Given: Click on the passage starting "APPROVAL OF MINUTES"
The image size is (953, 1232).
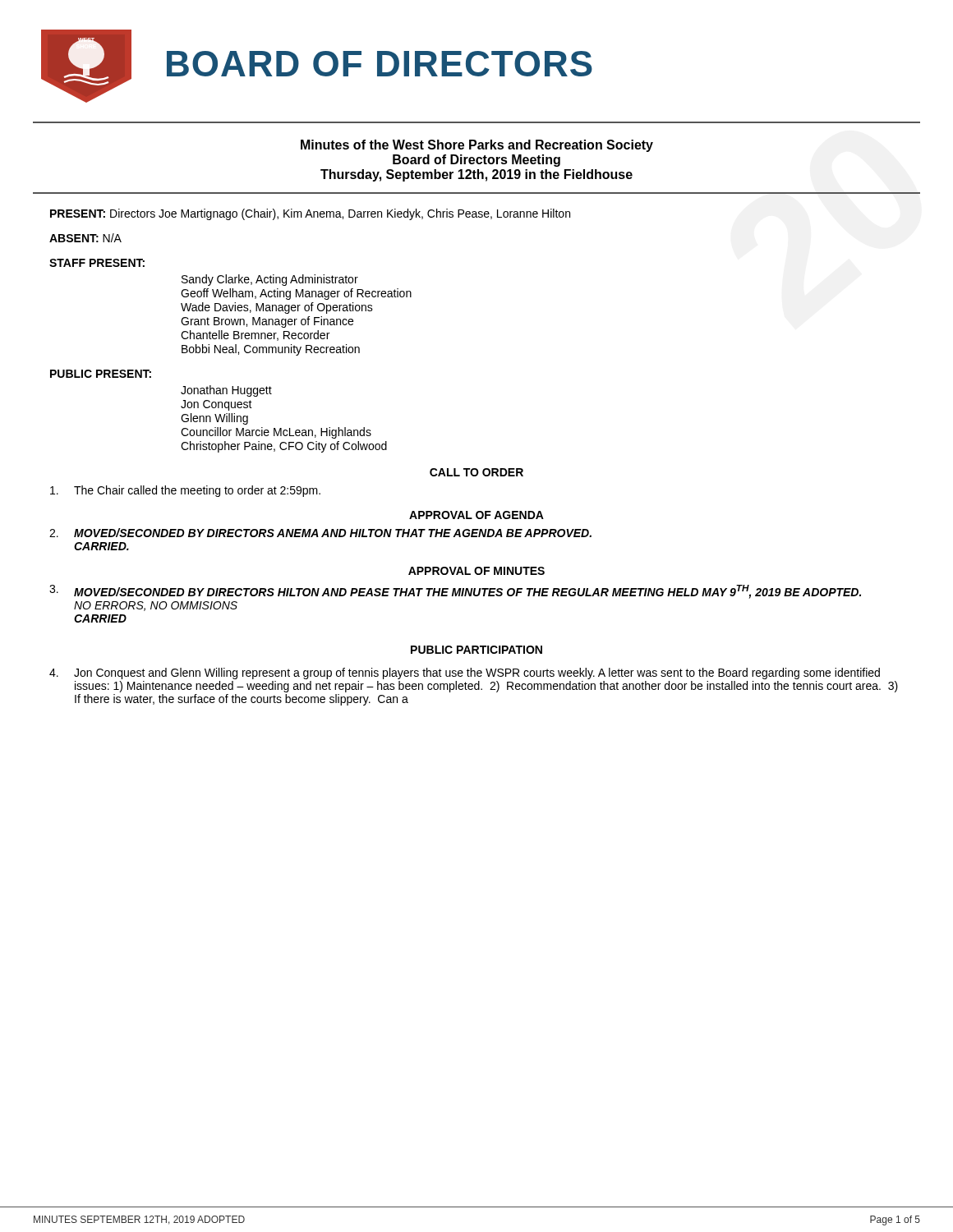Looking at the screenshot, I should coord(476,571).
